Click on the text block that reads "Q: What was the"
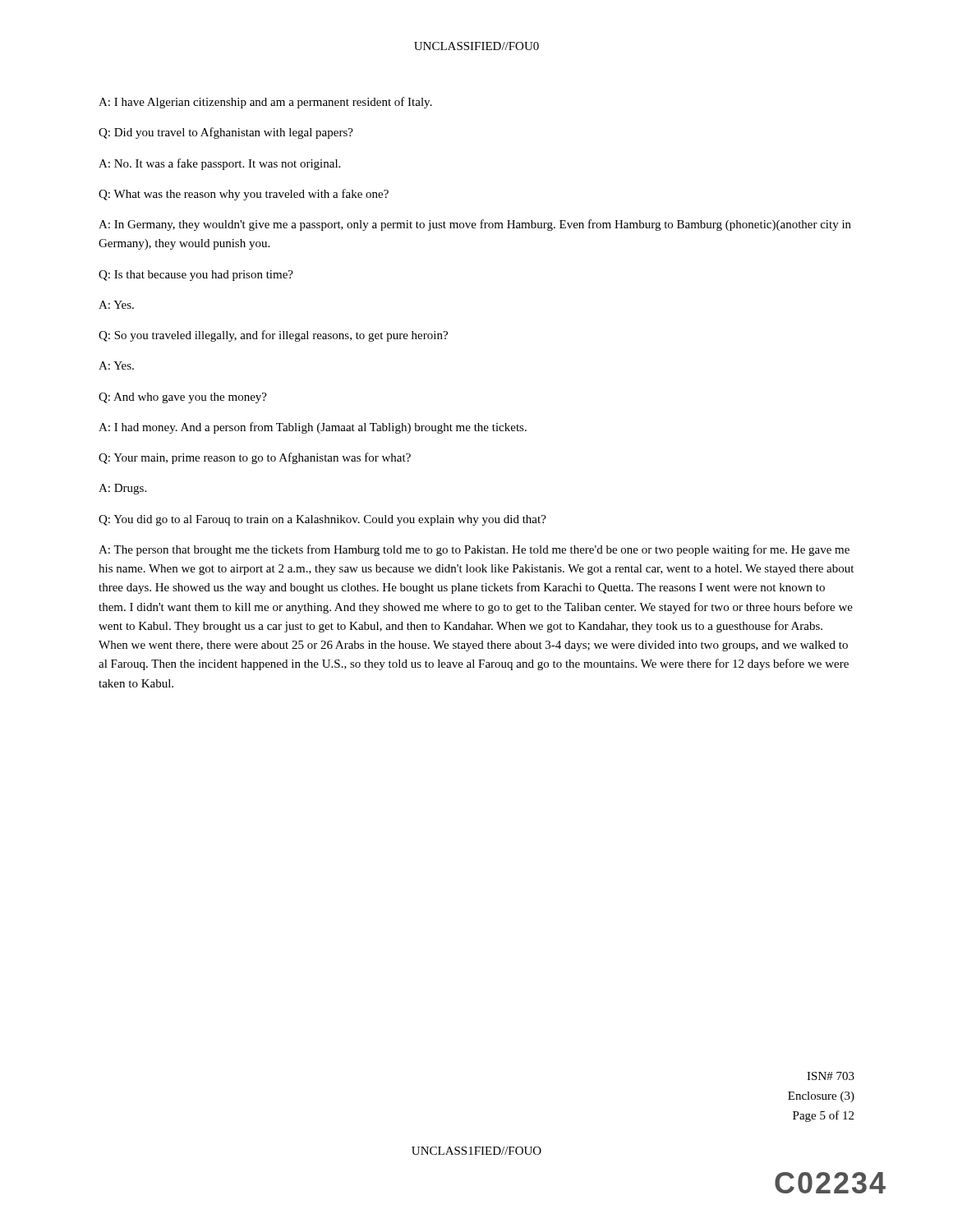This screenshot has width=953, height=1232. pos(244,194)
